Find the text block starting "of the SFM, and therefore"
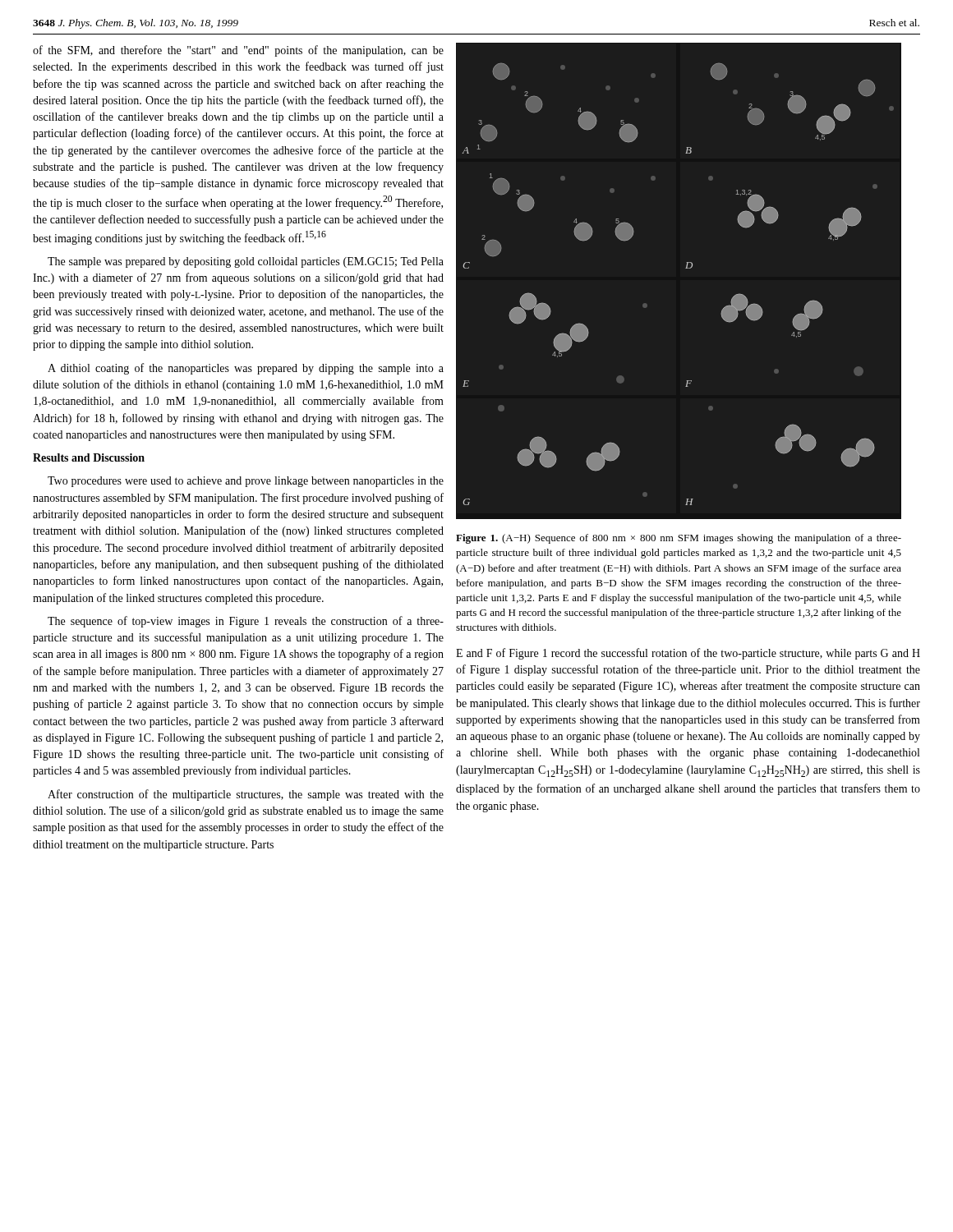The image size is (953, 1232). coord(238,145)
